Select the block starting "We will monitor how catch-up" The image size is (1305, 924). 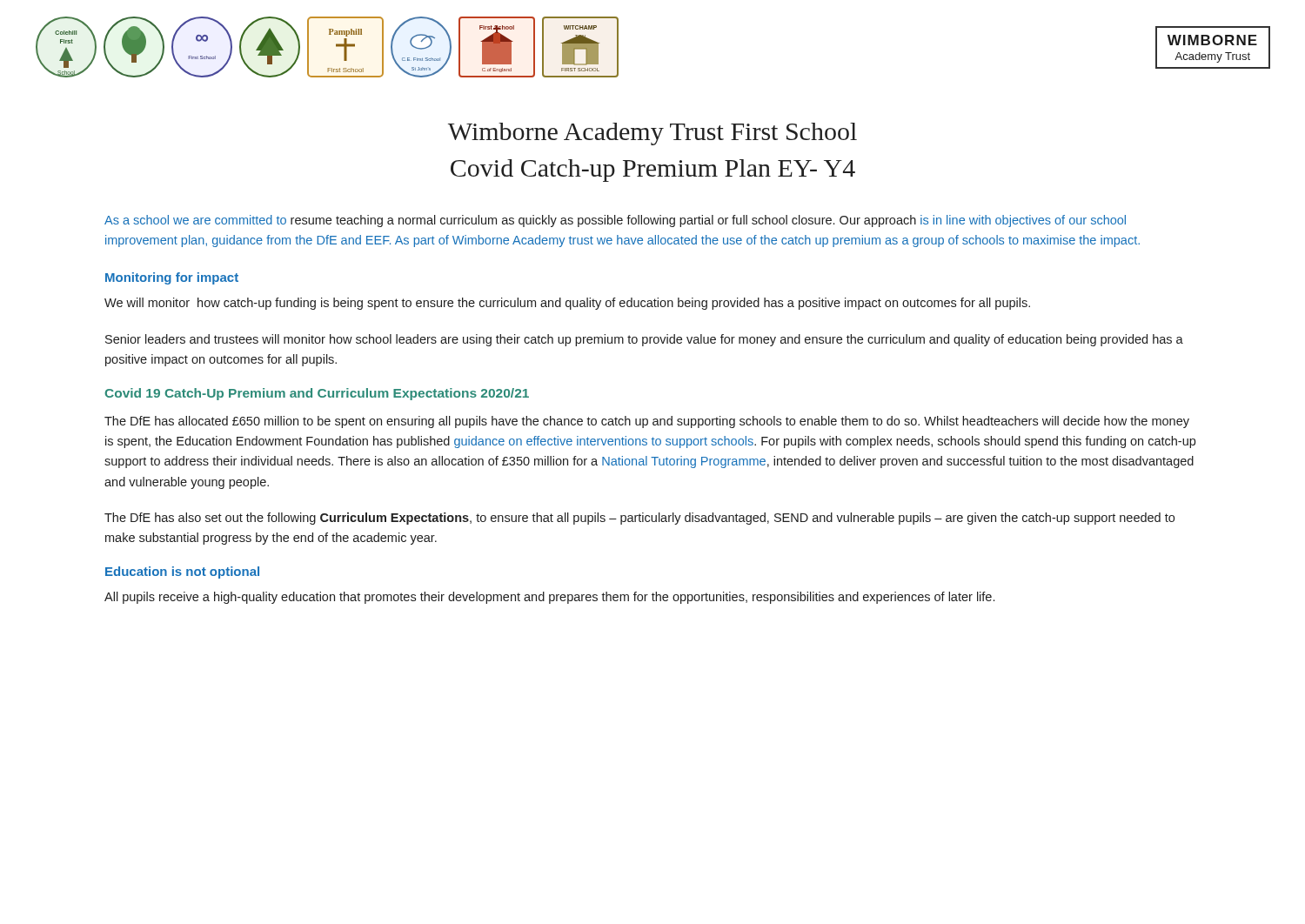[568, 303]
